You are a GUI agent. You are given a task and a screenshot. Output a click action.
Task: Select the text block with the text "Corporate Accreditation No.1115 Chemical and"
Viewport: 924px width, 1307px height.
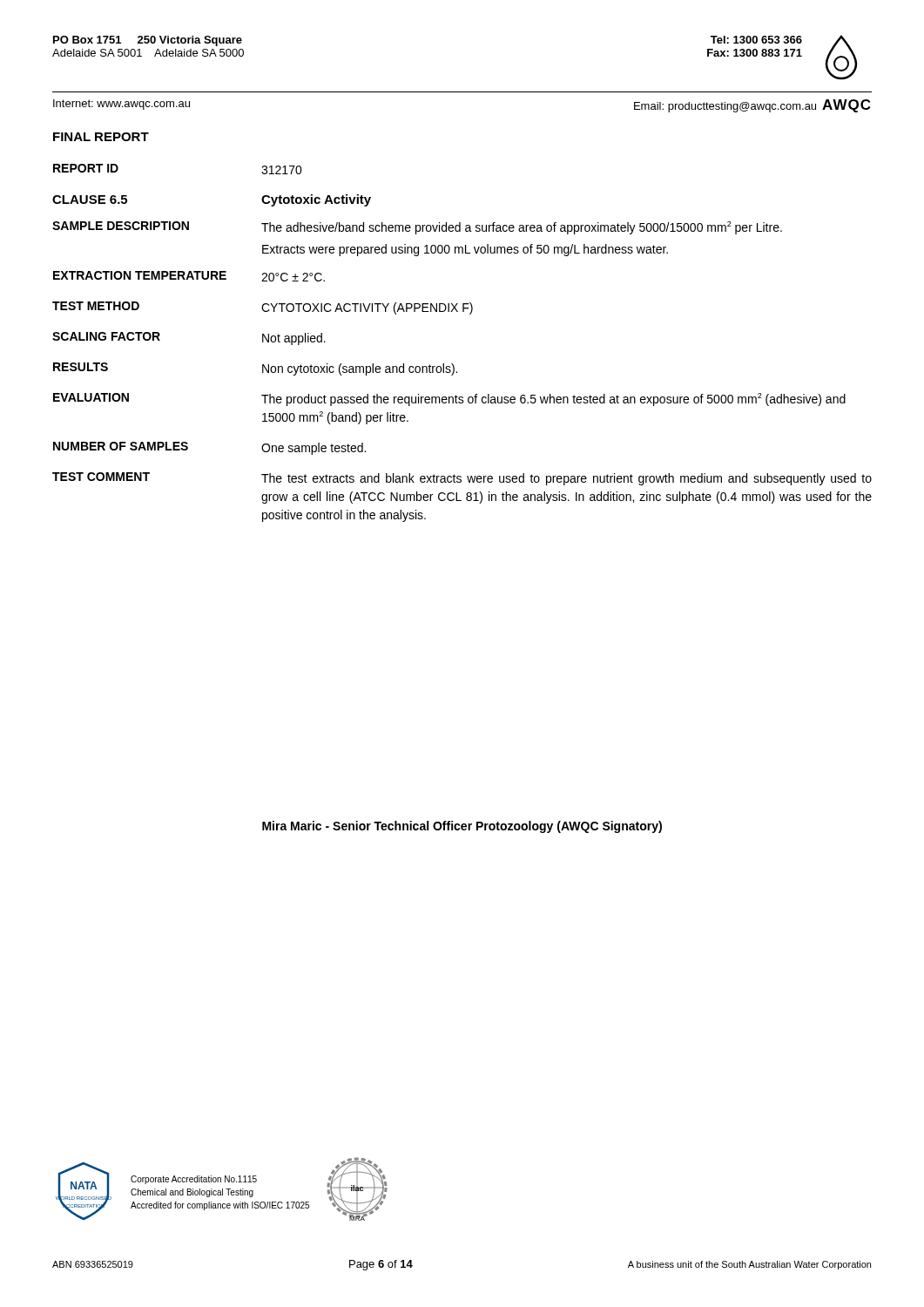(x=220, y=1192)
